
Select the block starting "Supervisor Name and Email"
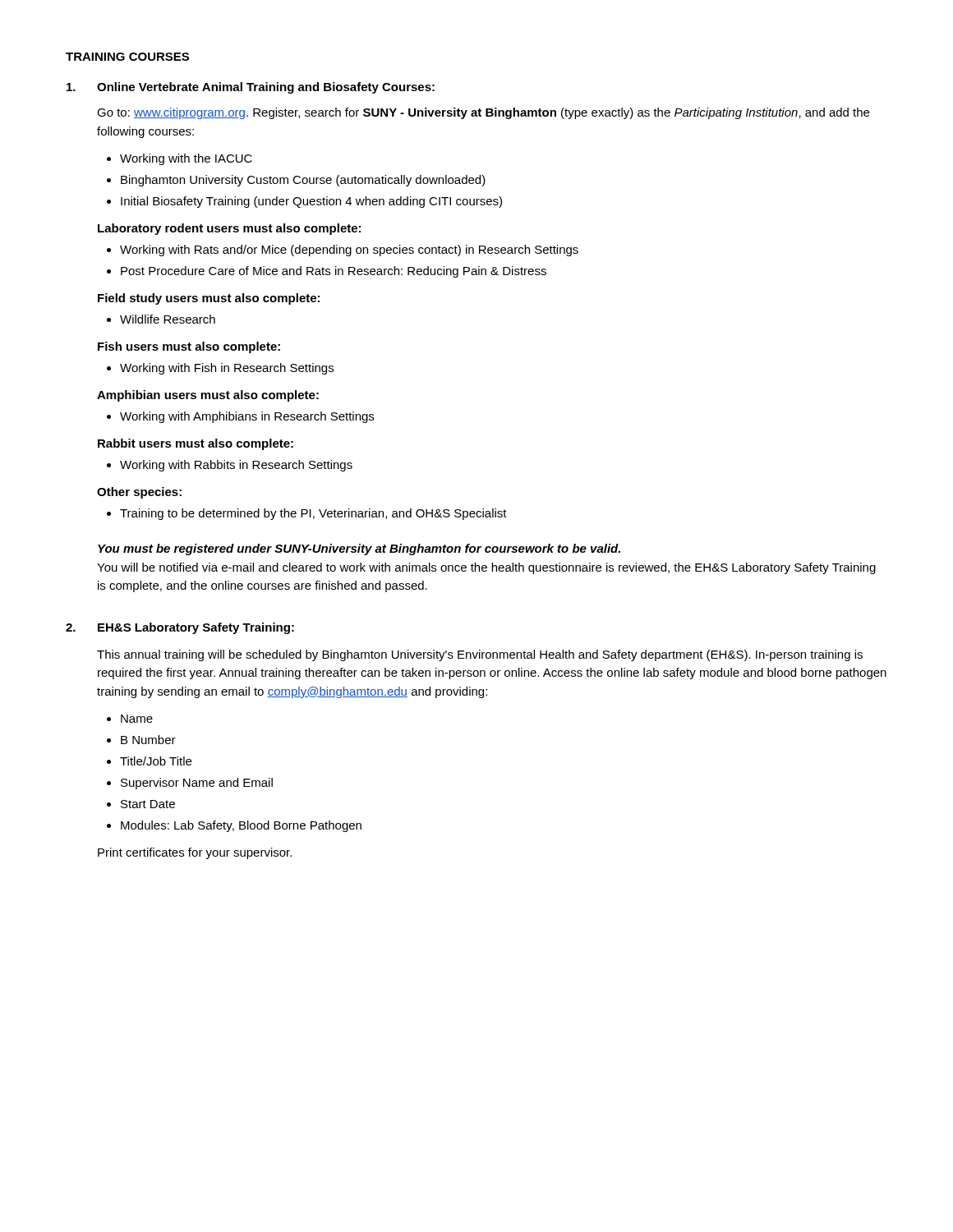pos(197,782)
